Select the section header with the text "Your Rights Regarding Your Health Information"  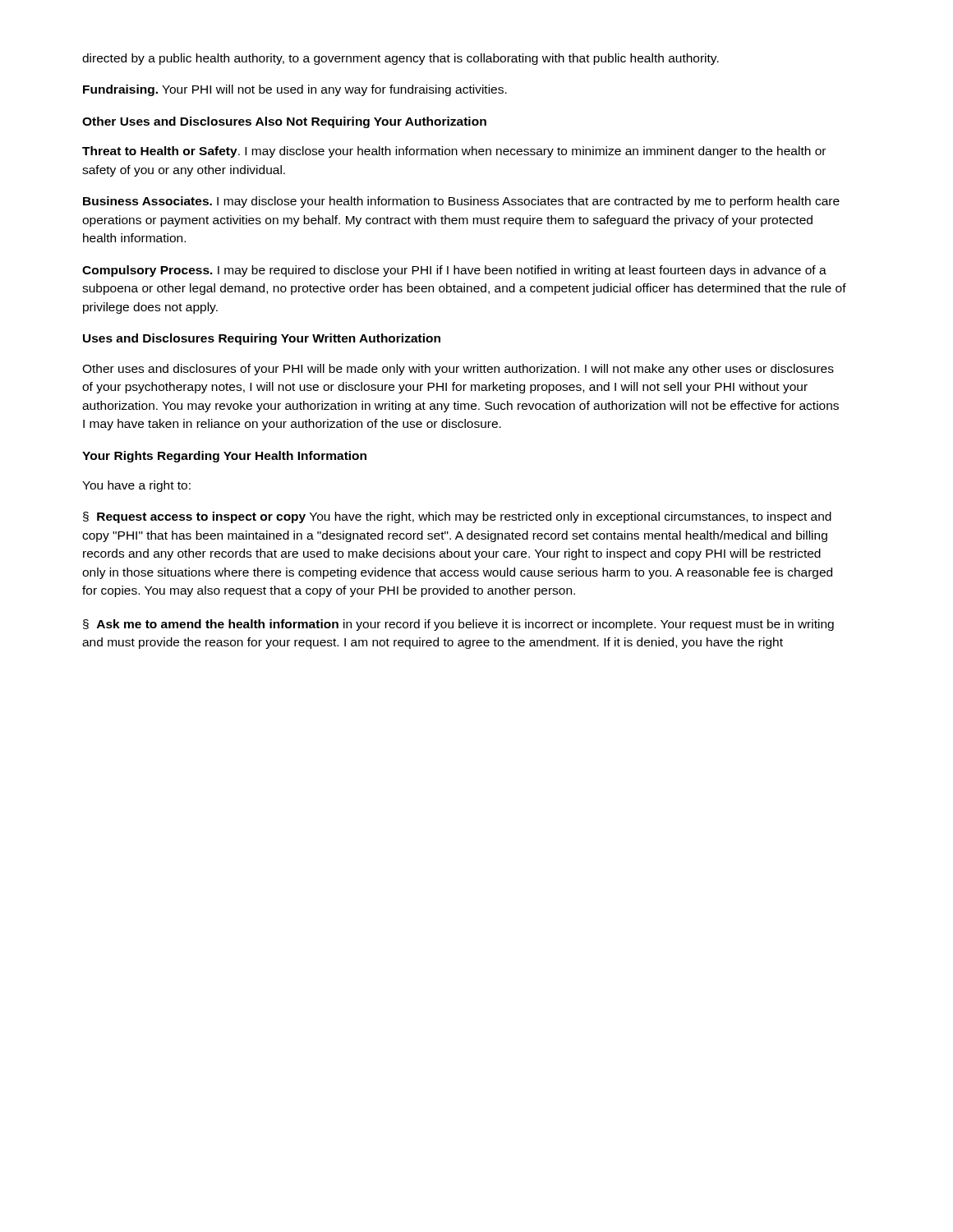[x=225, y=455]
